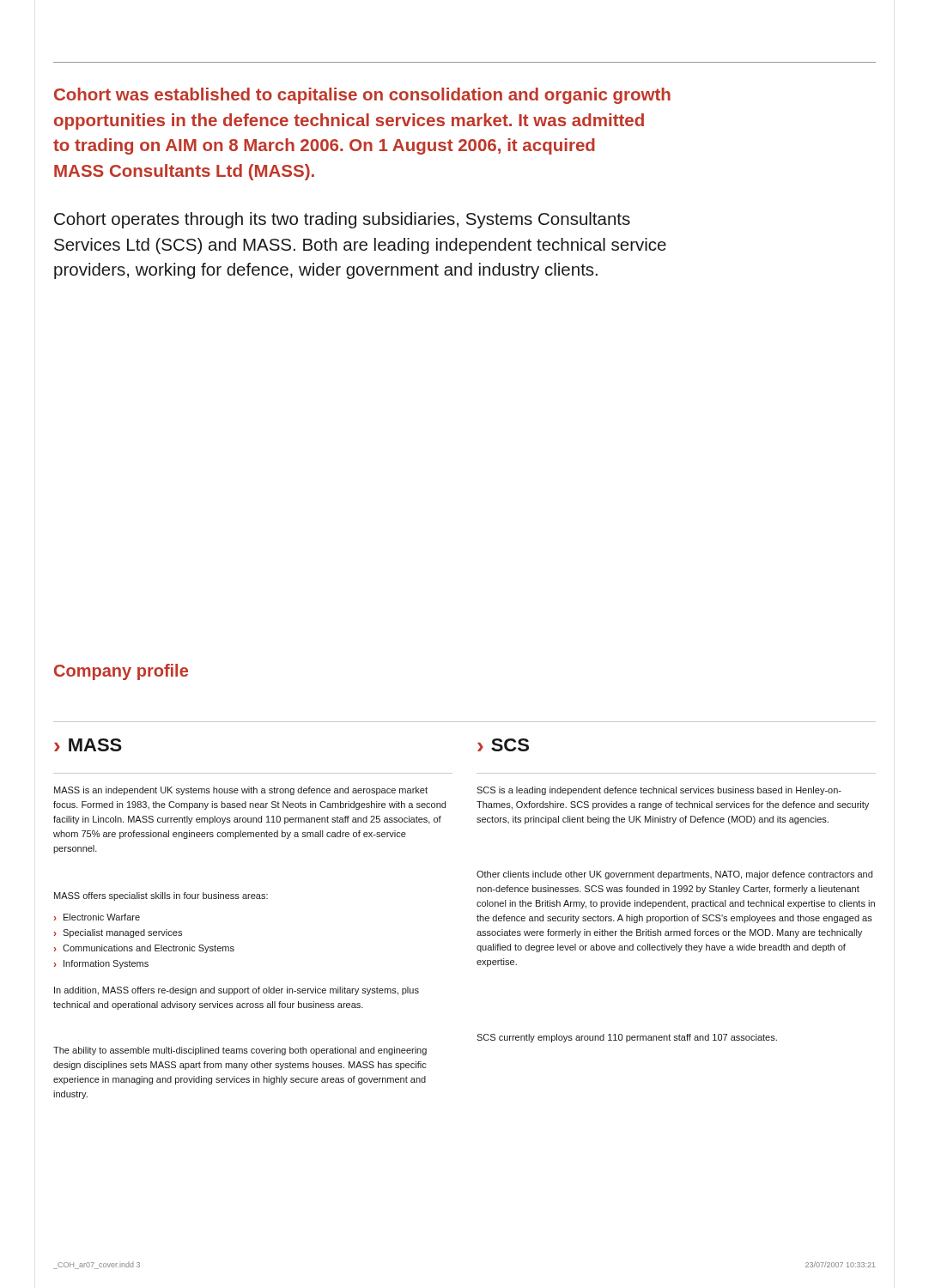
Task: Click on the list item that says "› Electronic Warfare"
Action: [97, 918]
